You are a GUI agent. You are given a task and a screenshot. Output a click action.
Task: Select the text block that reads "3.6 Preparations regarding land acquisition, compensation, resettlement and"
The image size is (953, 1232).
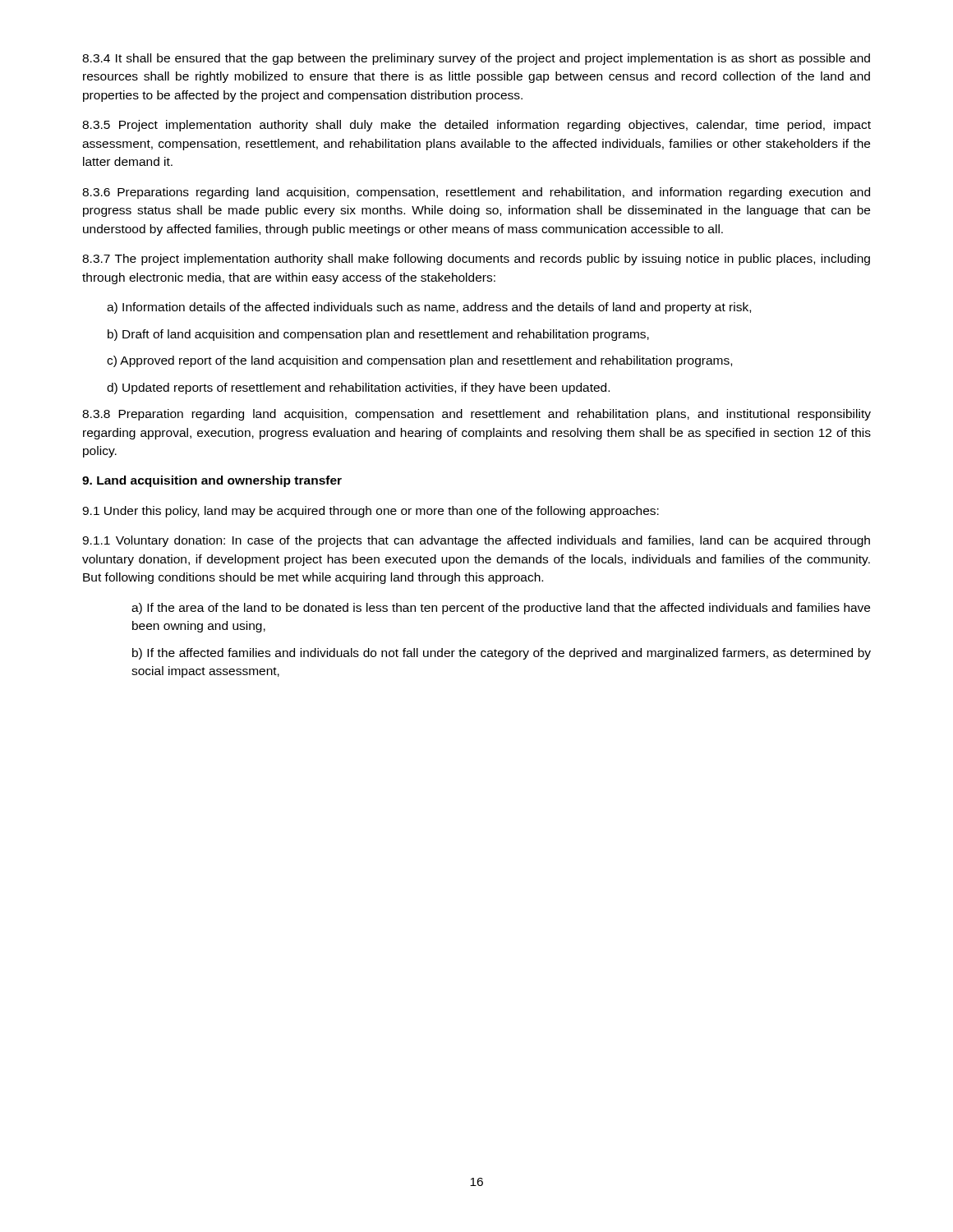coord(476,210)
